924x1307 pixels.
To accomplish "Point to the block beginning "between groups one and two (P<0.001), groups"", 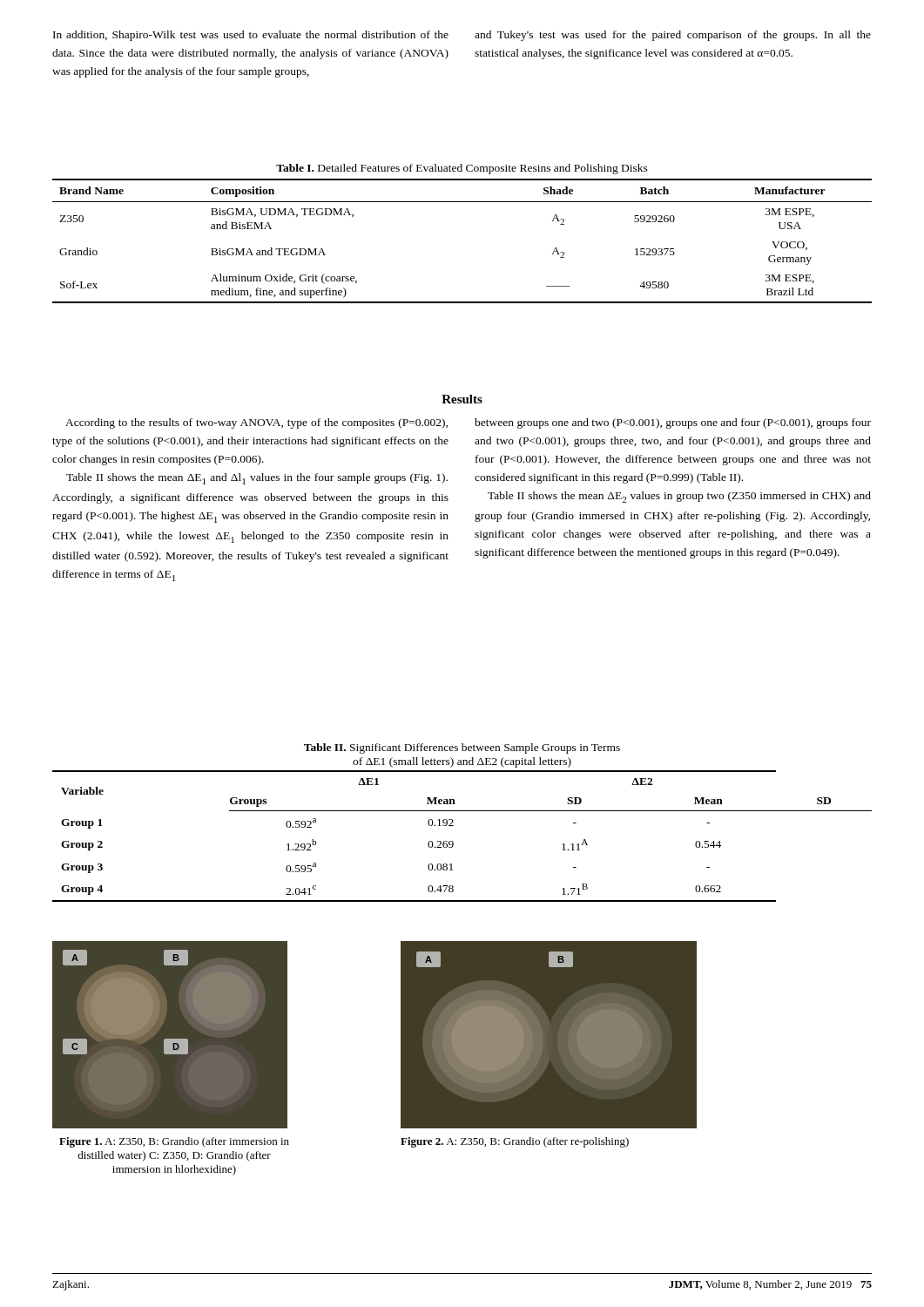I will tap(673, 487).
